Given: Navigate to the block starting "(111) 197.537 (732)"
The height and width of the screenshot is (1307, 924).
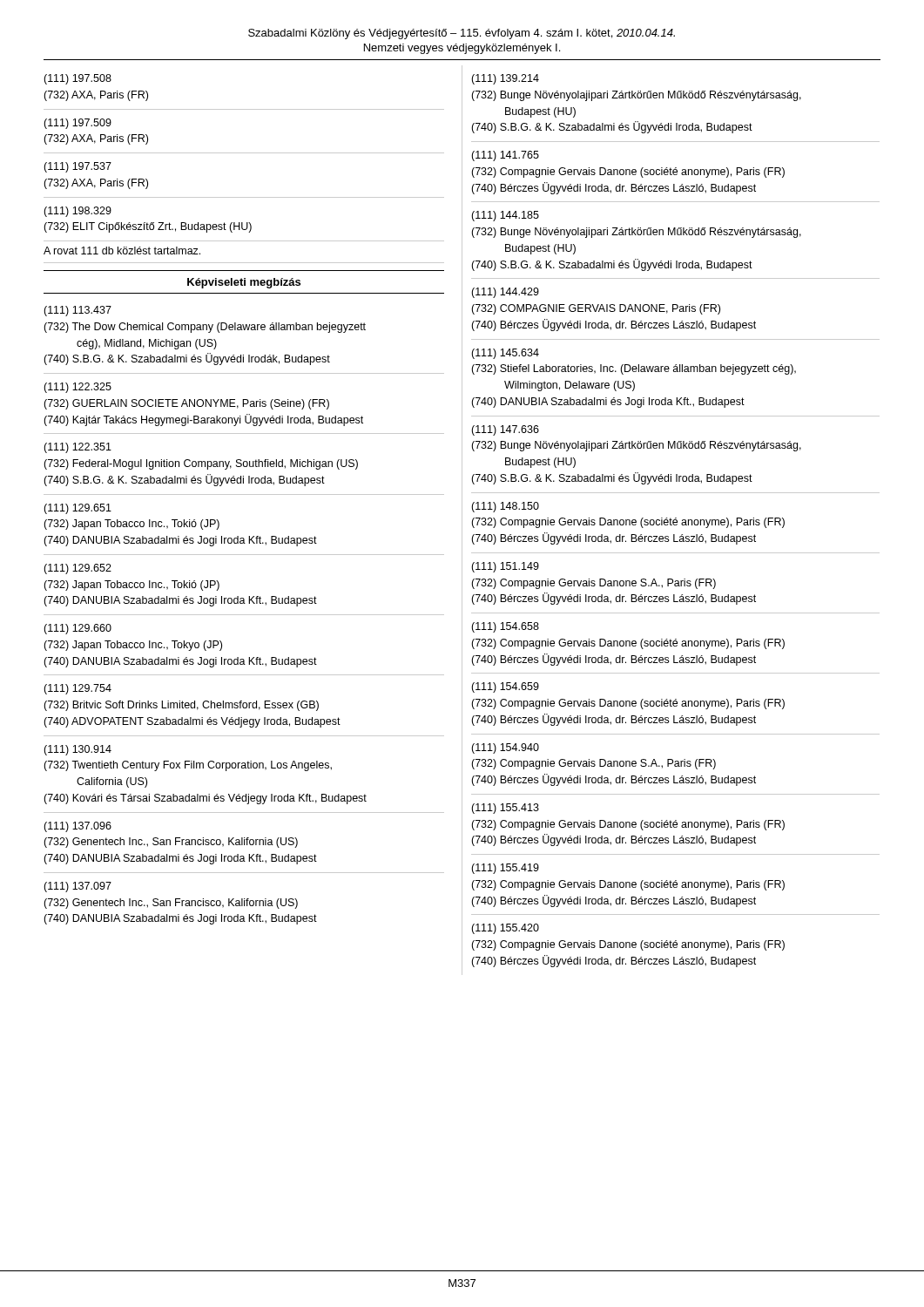Looking at the screenshot, I should (x=96, y=175).
